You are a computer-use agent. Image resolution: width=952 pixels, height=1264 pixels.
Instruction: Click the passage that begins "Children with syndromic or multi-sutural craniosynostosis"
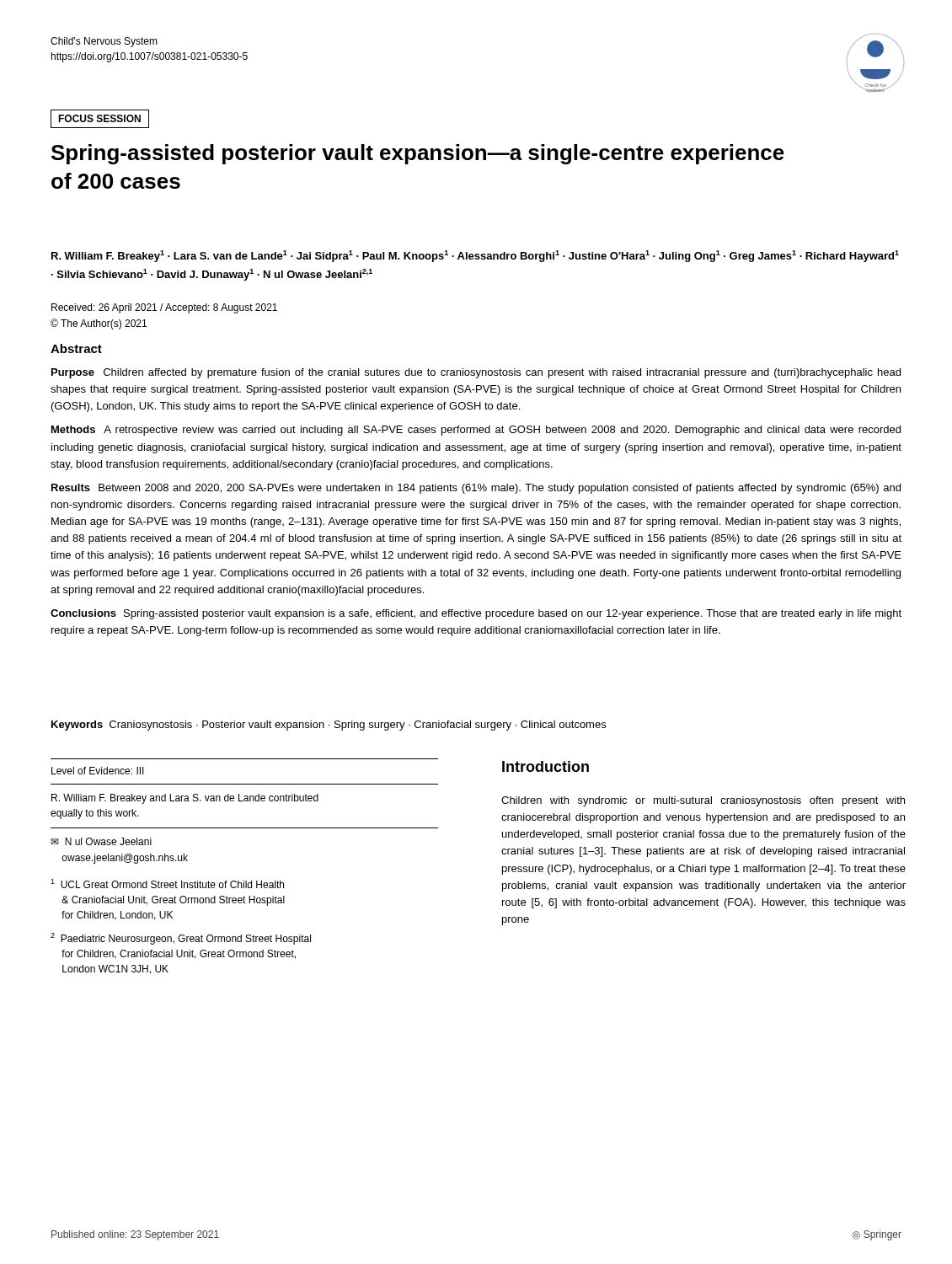click(x=703, y=860)
